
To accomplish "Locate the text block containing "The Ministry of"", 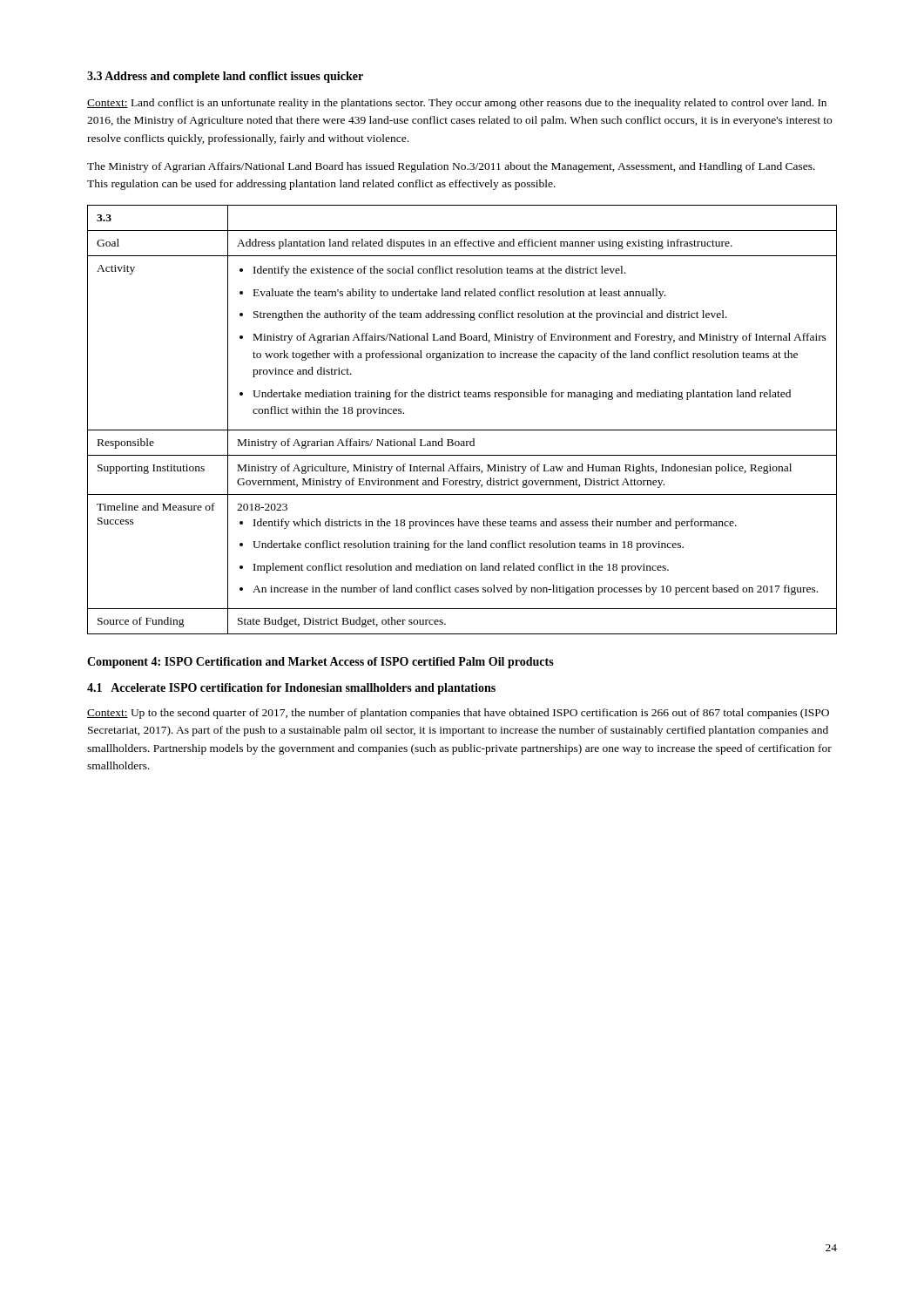I will [x=451, y=175].
